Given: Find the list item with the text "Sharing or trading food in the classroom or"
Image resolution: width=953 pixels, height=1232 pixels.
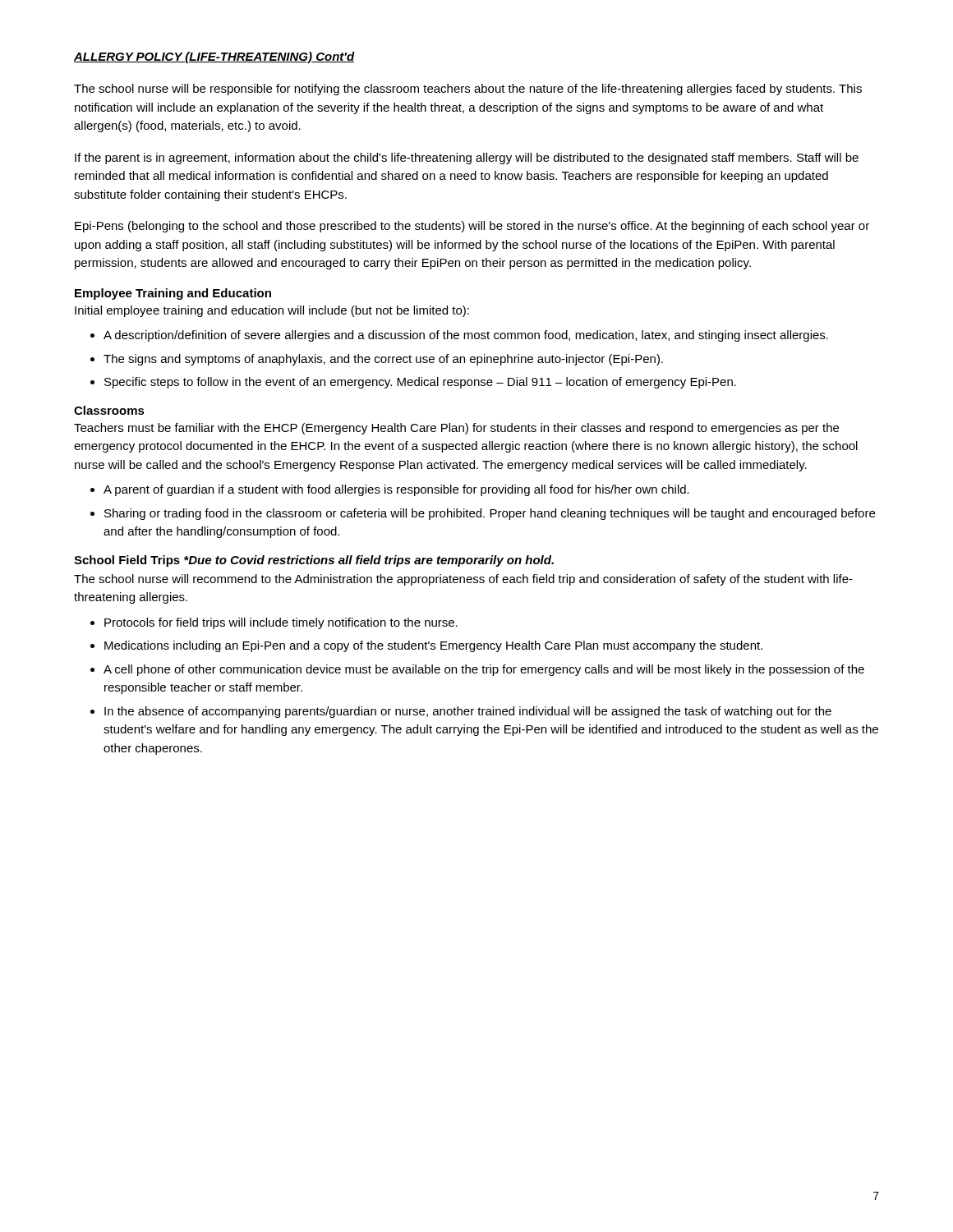Looking at the screenshot, I should (x=490, y=522).
